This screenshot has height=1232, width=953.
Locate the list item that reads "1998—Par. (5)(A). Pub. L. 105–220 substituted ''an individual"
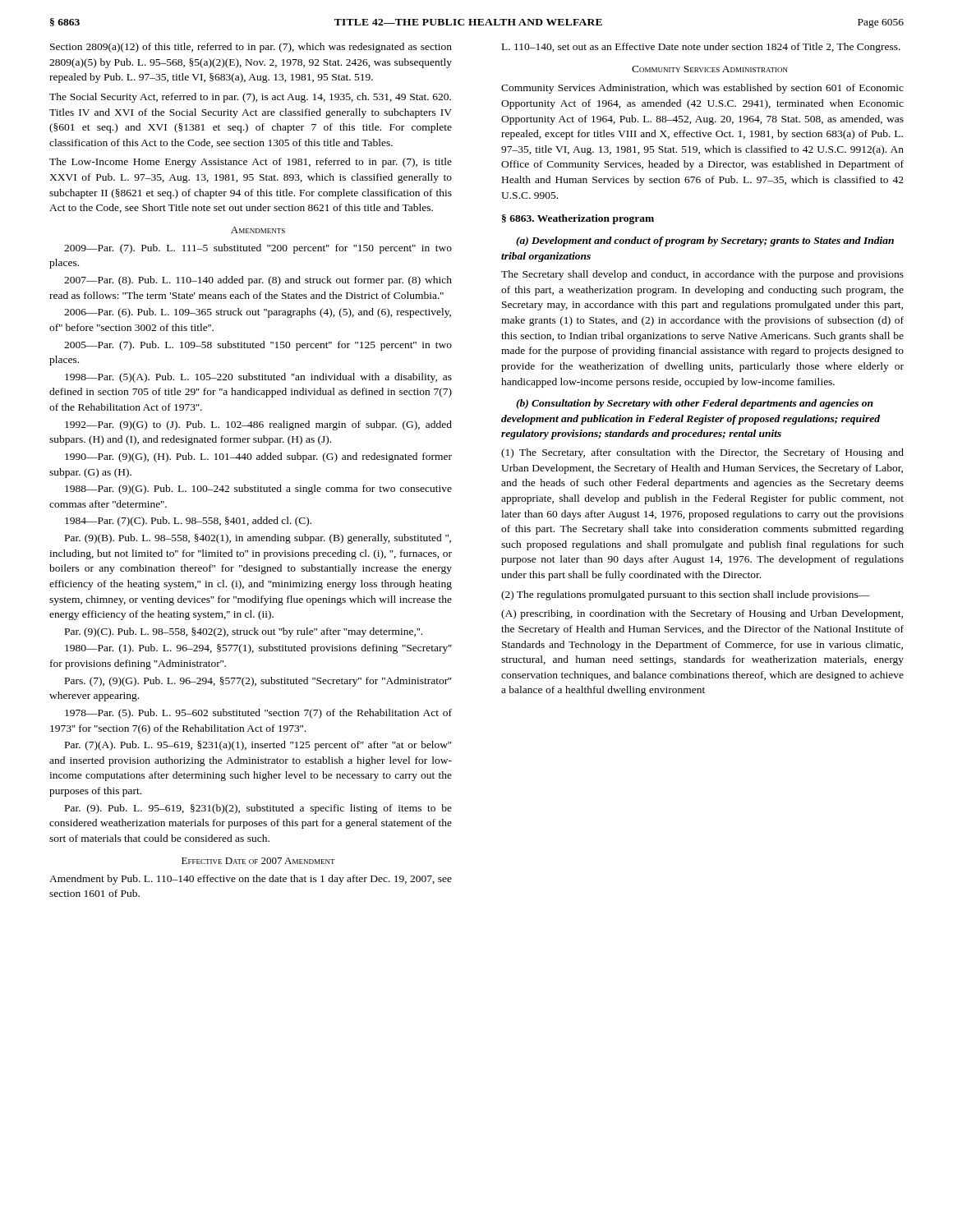click(251, 392)
